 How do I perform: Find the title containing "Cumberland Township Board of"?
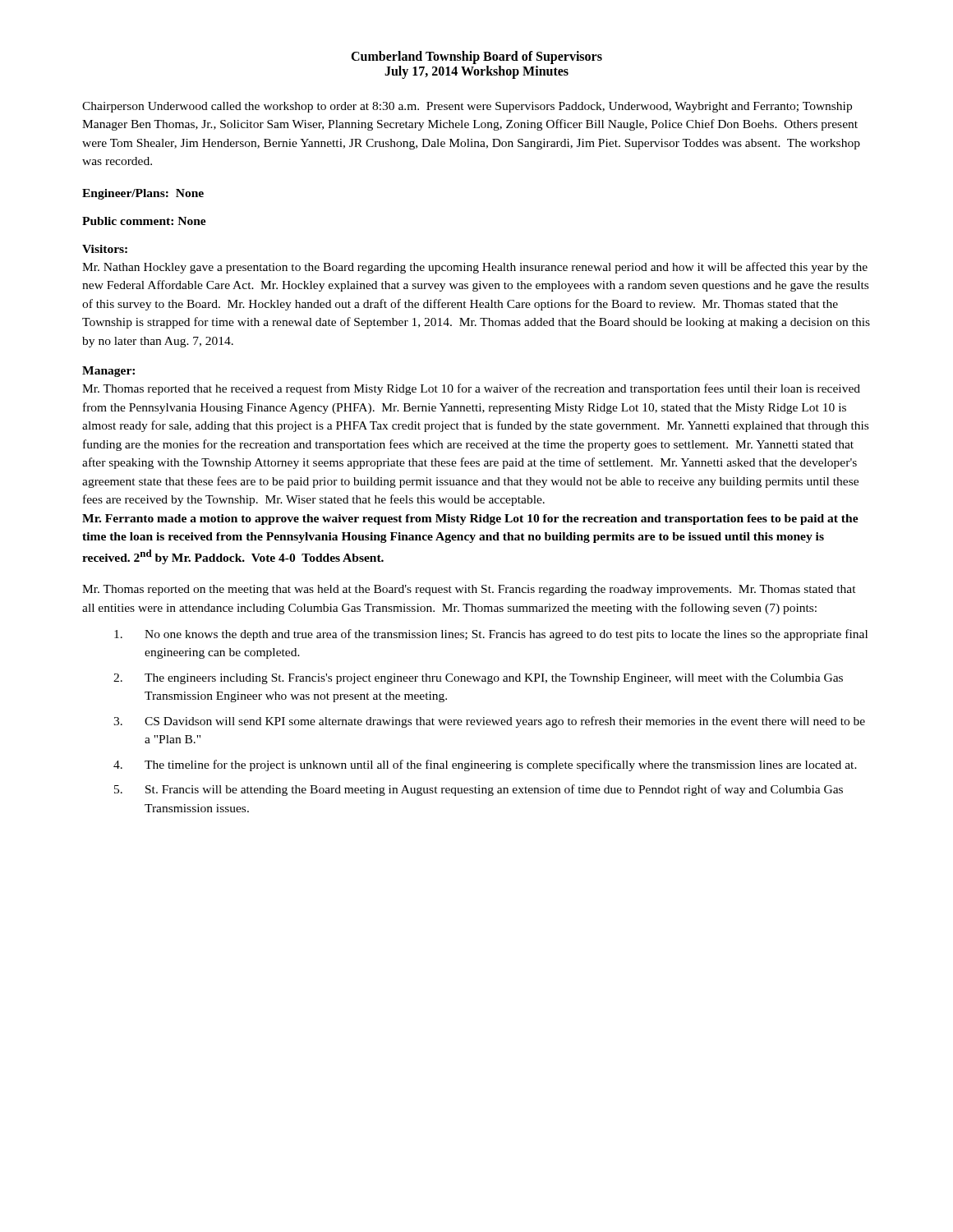click(x=476, y=64)
